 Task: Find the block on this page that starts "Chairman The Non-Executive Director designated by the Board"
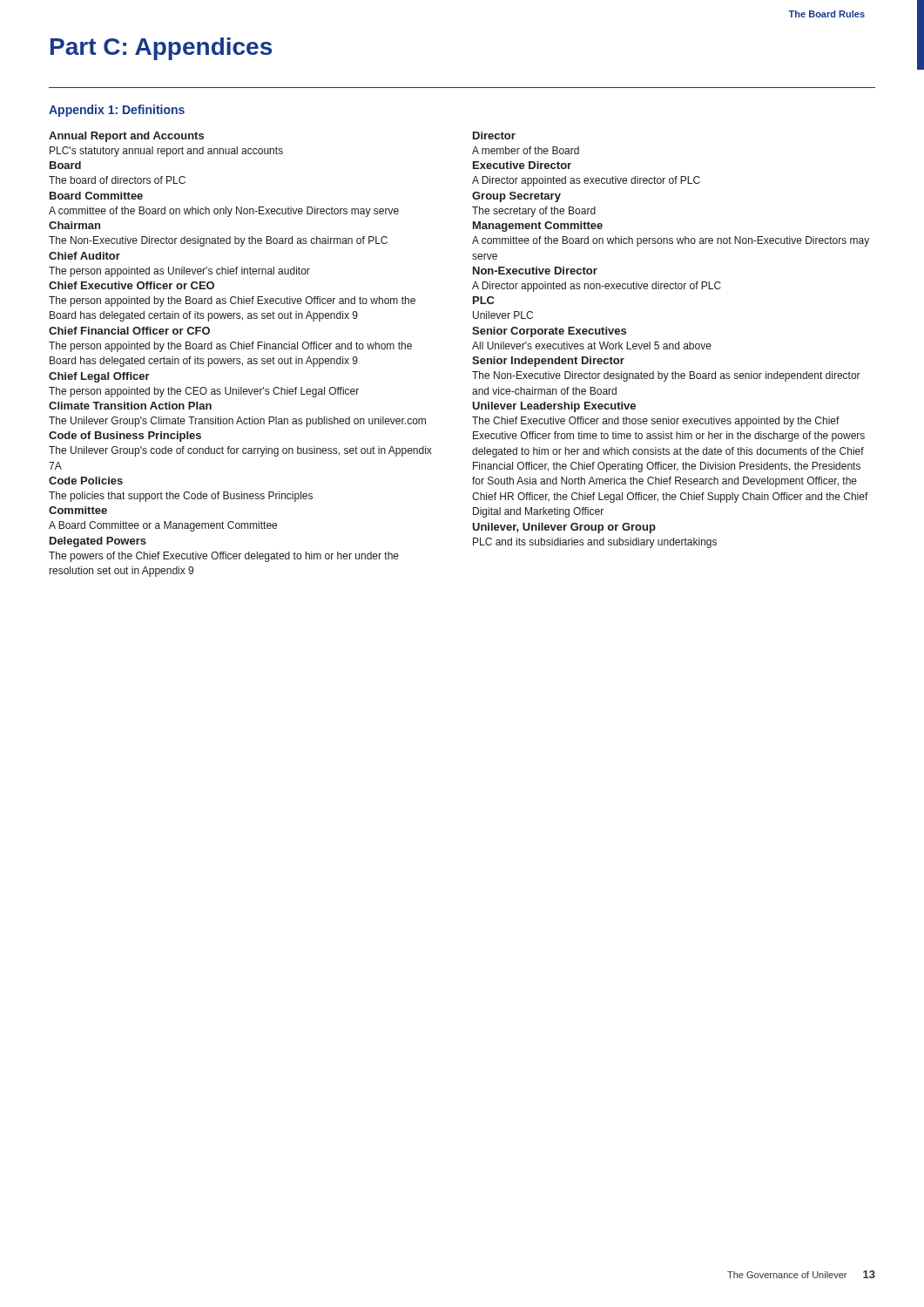coord(240,234)
